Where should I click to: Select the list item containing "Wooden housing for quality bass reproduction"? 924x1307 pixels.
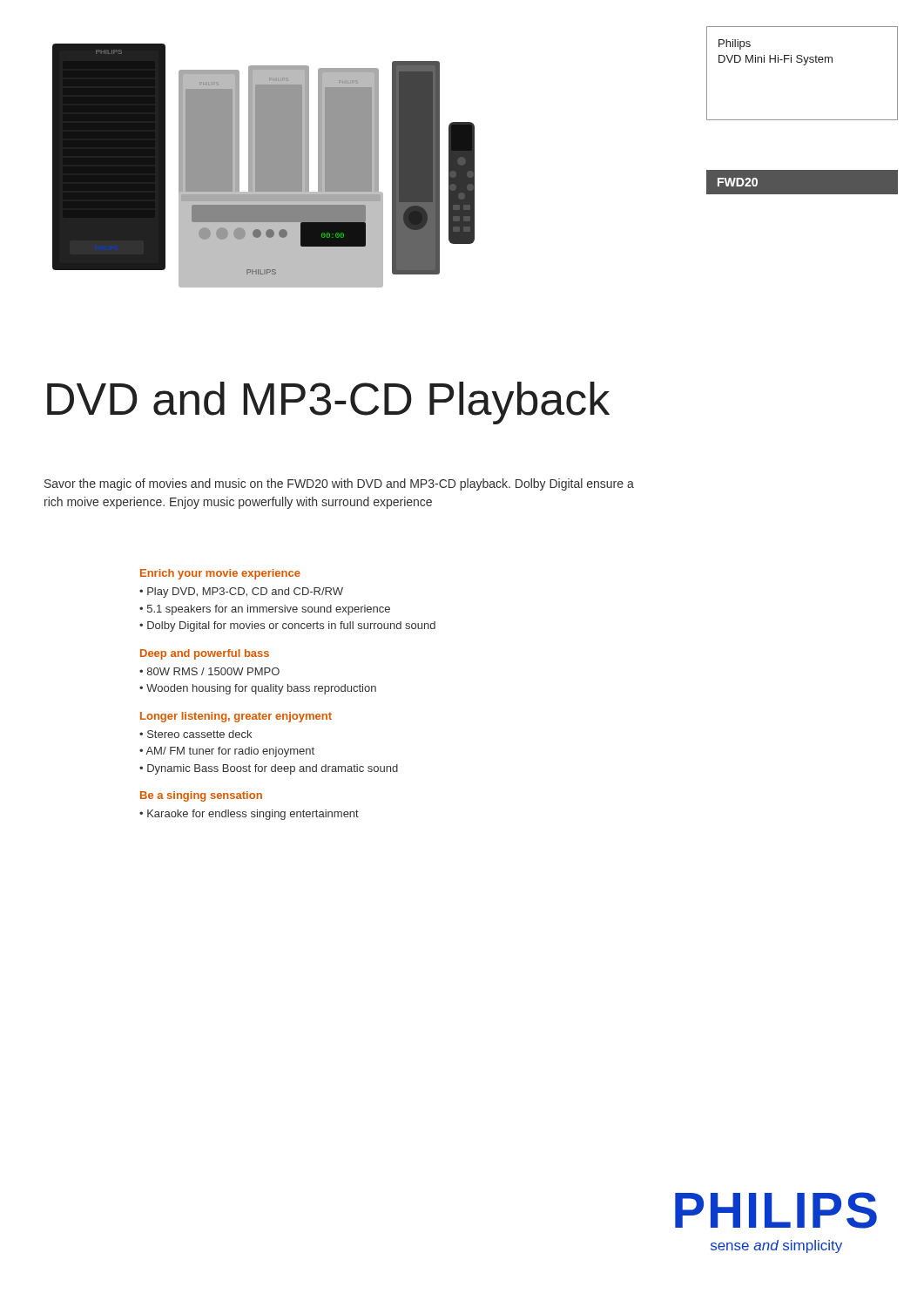(x=262, y=688)
